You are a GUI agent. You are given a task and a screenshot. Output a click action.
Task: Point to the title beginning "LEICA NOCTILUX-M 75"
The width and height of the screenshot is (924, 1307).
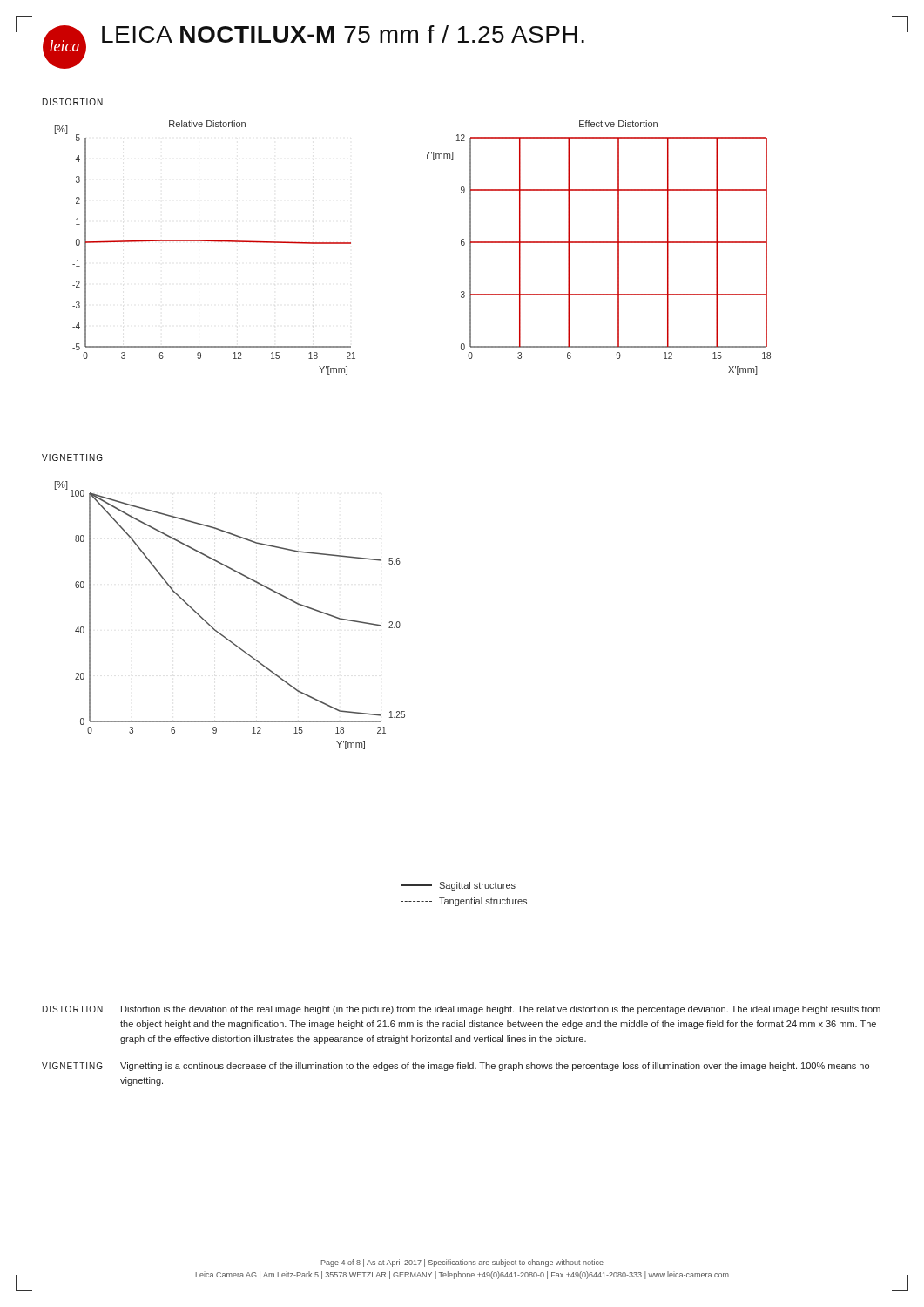pyautogui.click(x=343, y=34)
